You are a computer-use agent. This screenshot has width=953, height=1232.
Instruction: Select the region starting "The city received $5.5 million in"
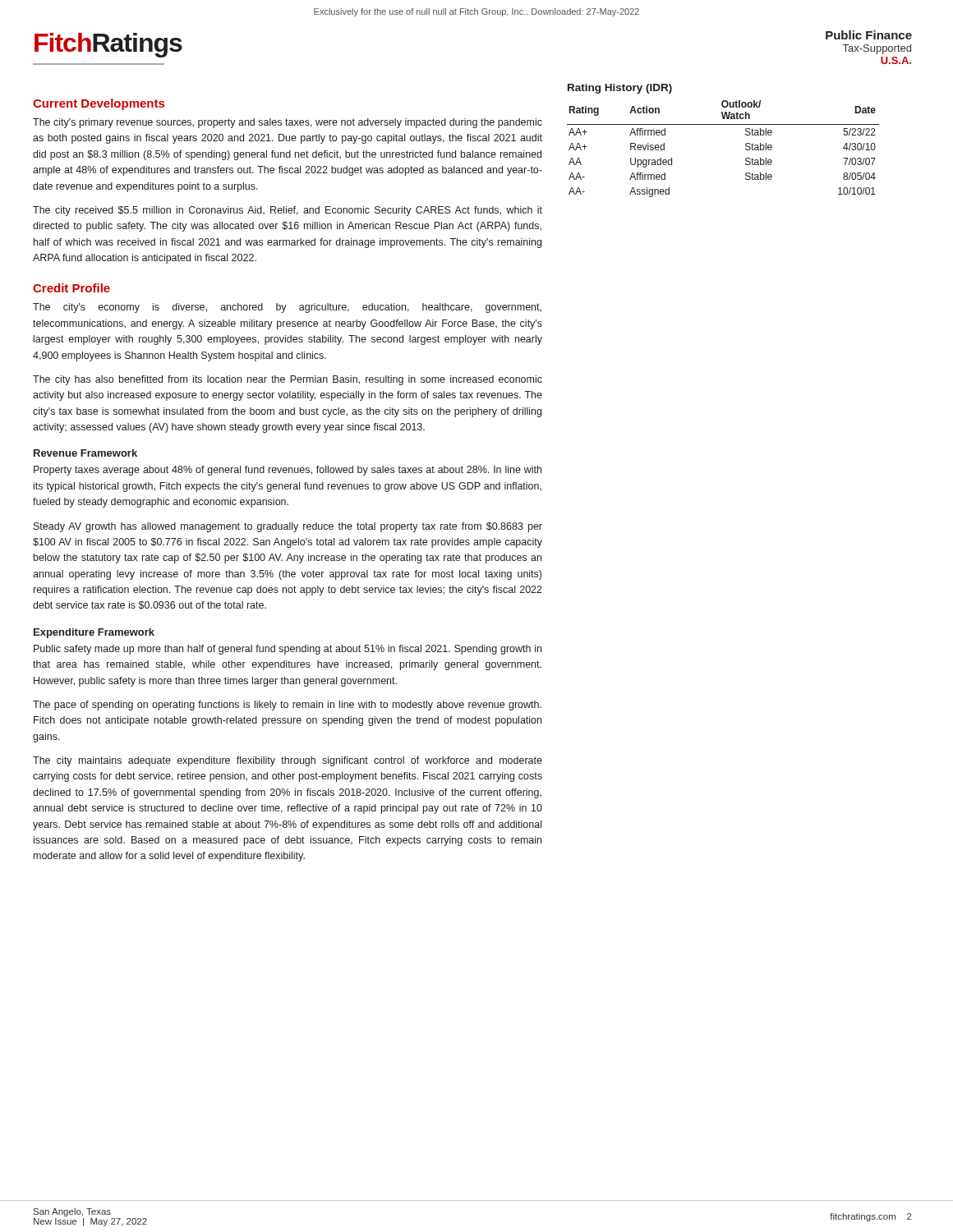point(288,234)
